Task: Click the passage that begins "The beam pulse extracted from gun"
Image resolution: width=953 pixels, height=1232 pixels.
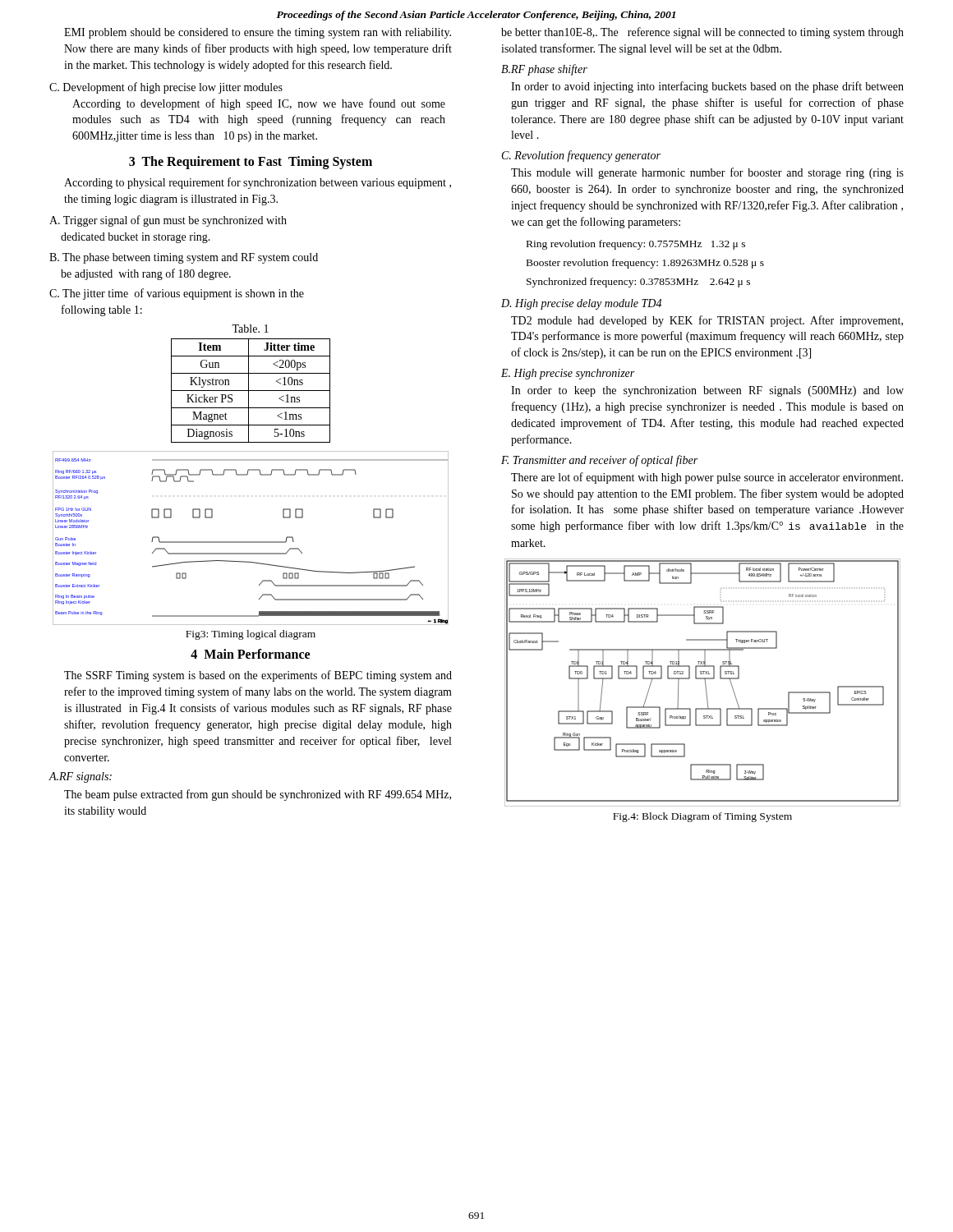Action: tap(258, 803)
